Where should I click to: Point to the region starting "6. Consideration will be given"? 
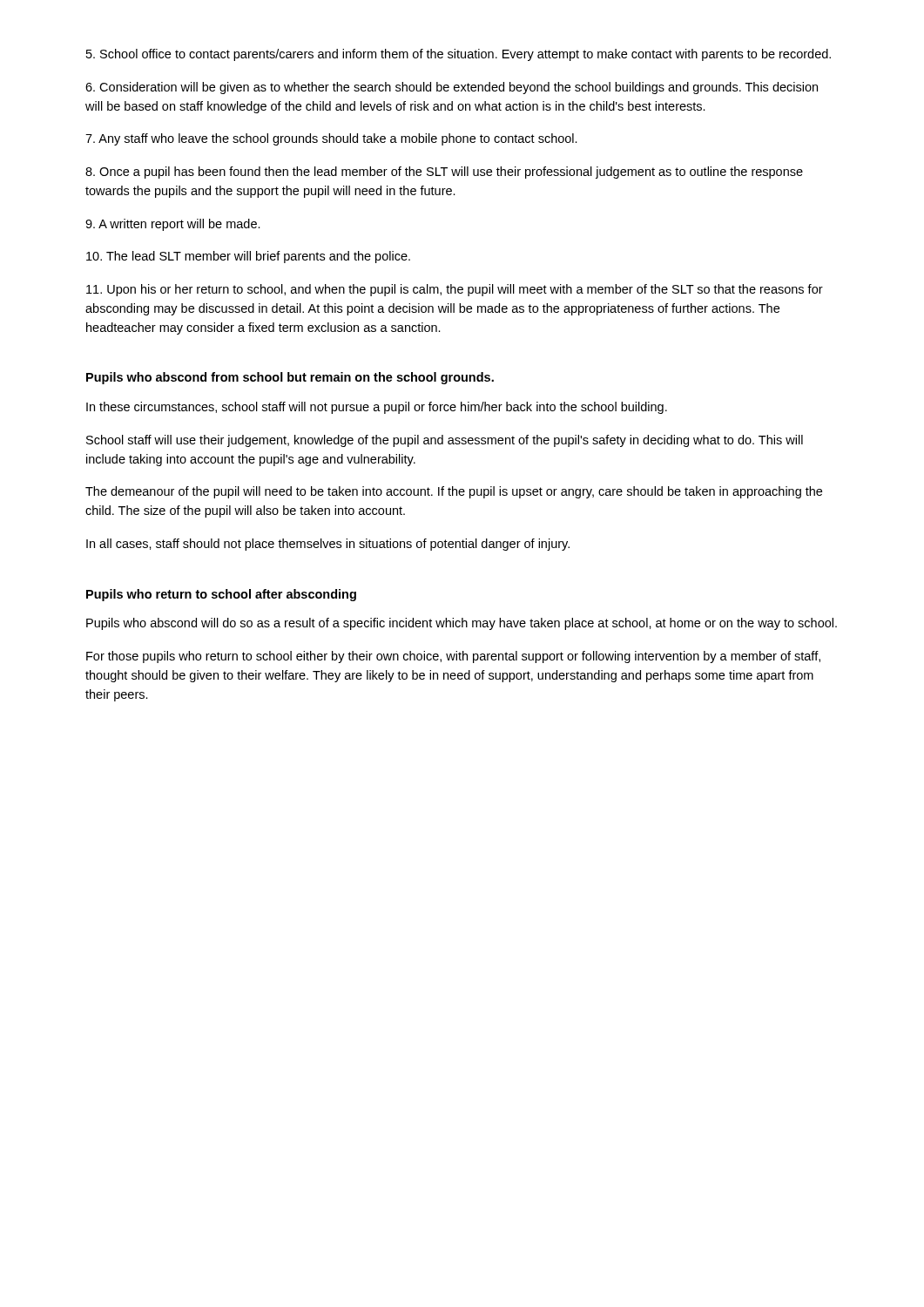pos(452,96)
